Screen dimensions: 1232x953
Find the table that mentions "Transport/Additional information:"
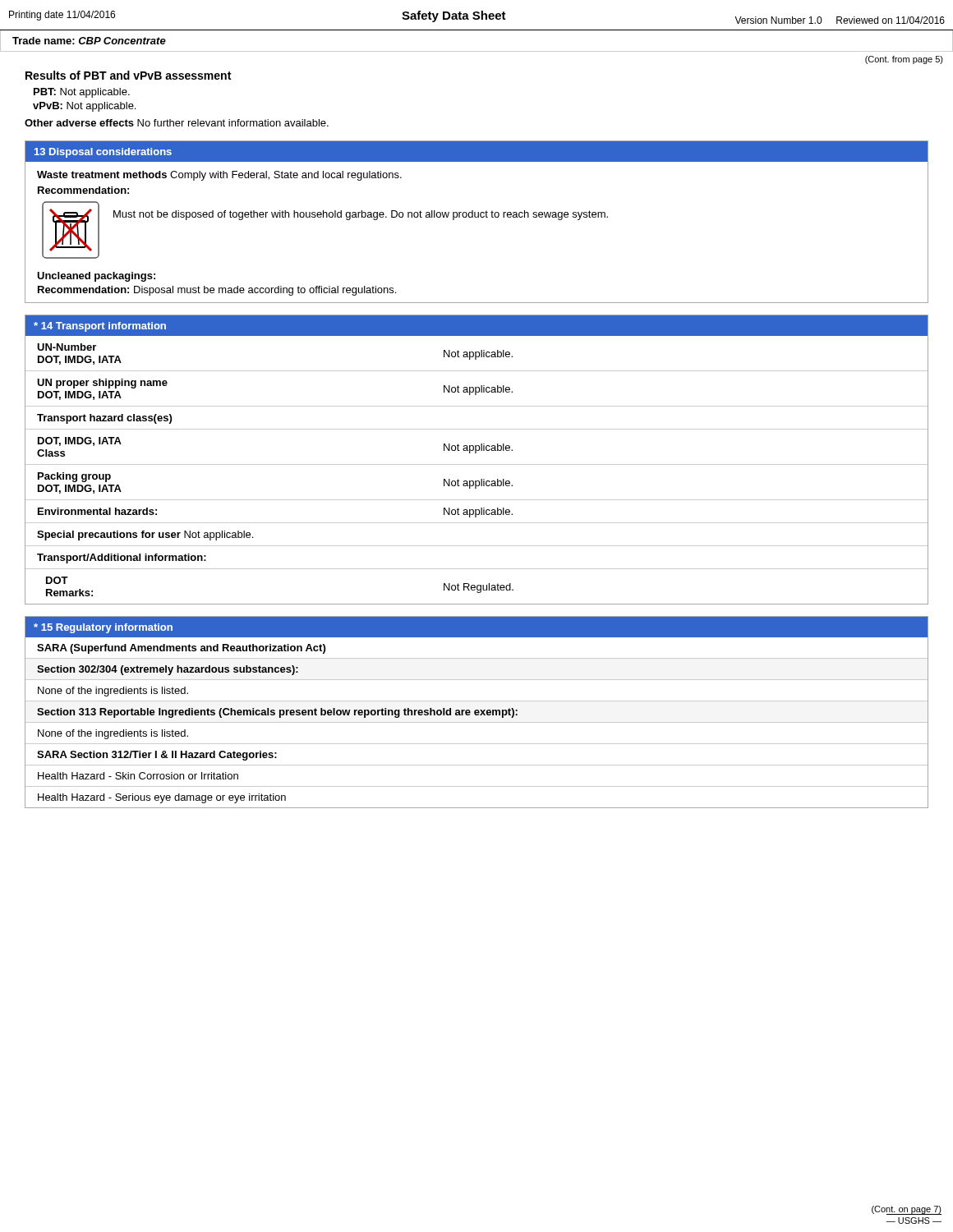[x=476, y=470]
